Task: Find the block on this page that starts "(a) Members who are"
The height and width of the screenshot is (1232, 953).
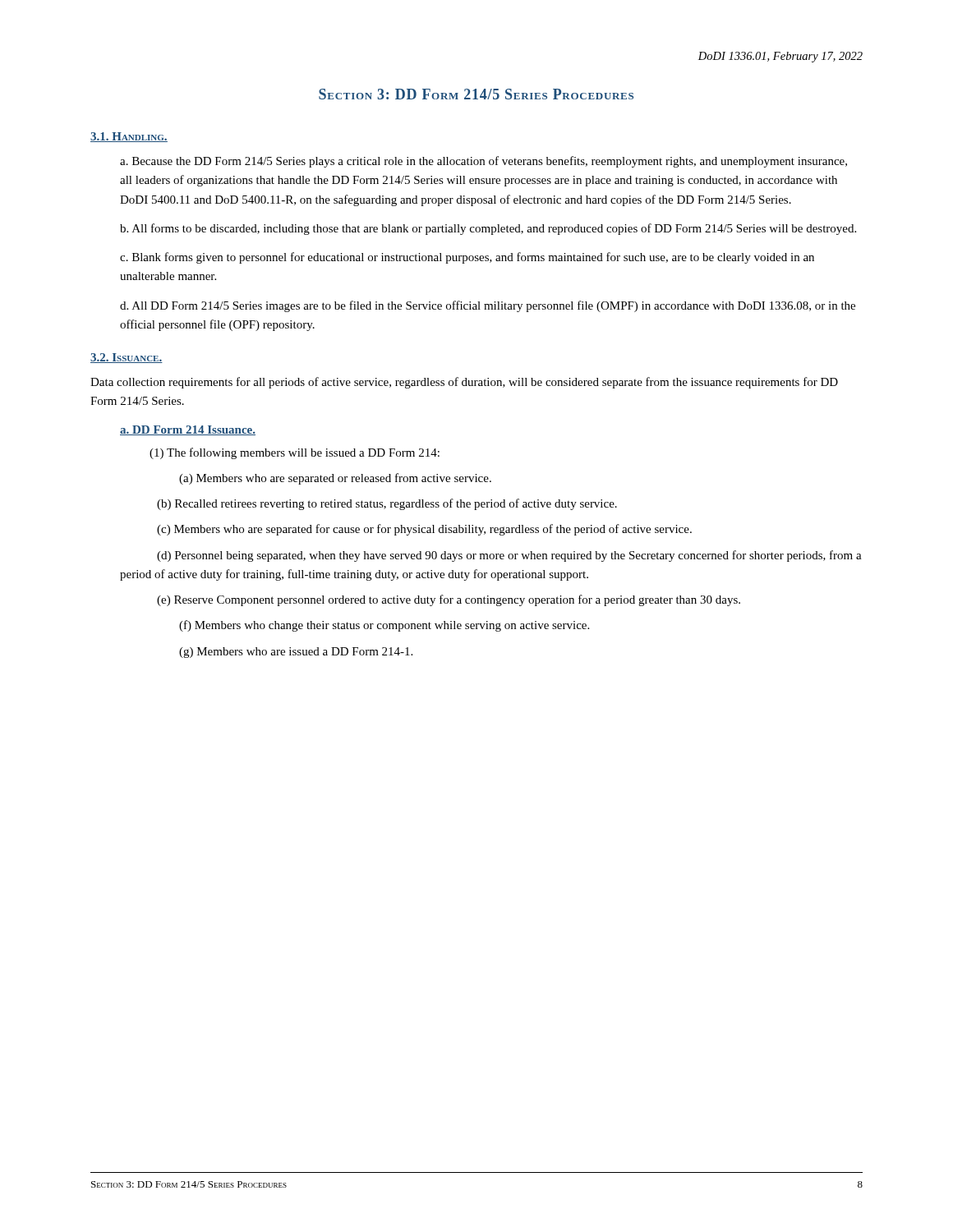Action: coord(335,478)
